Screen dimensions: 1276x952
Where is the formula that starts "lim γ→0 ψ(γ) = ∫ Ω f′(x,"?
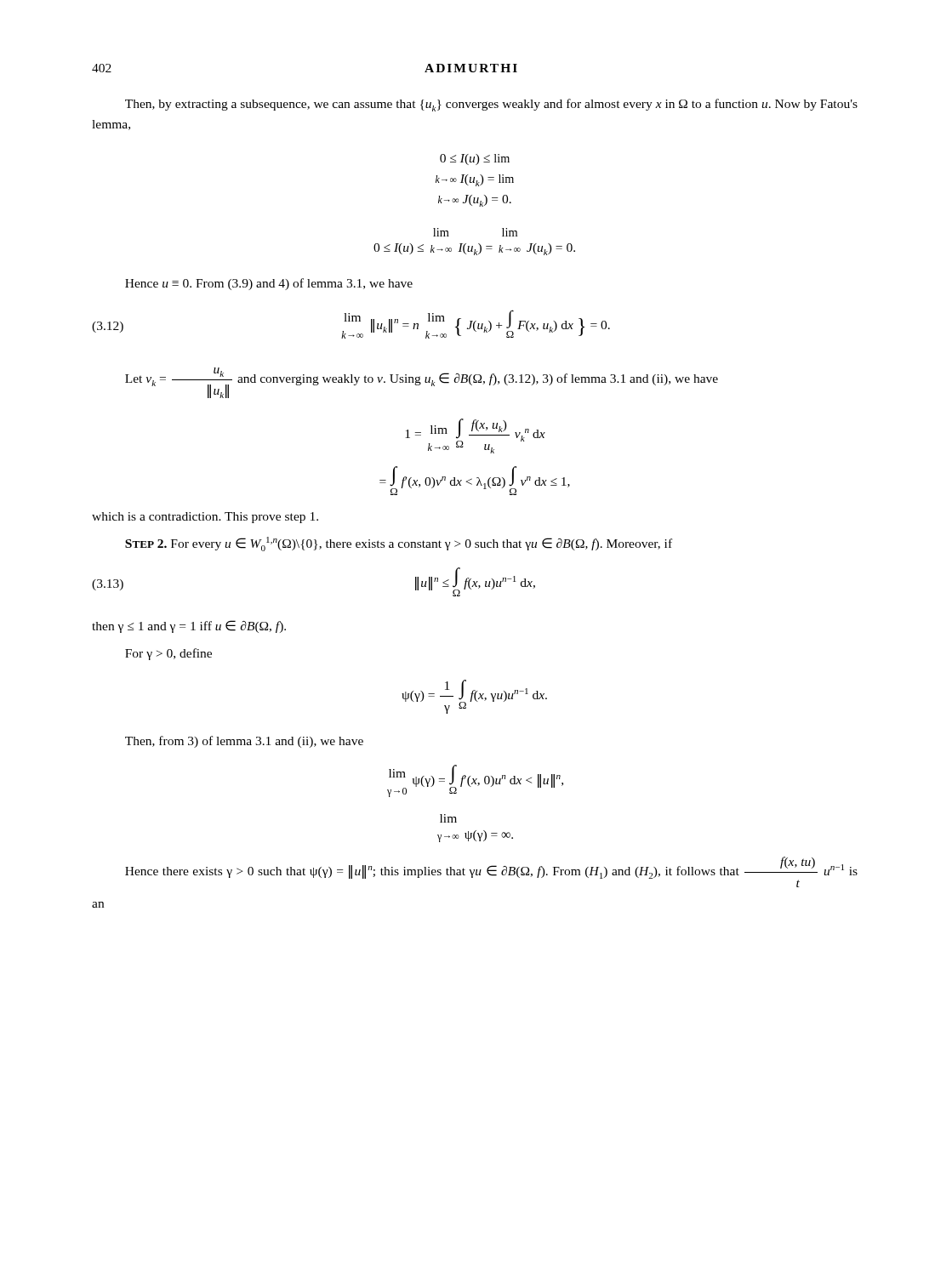click(475, 781)
